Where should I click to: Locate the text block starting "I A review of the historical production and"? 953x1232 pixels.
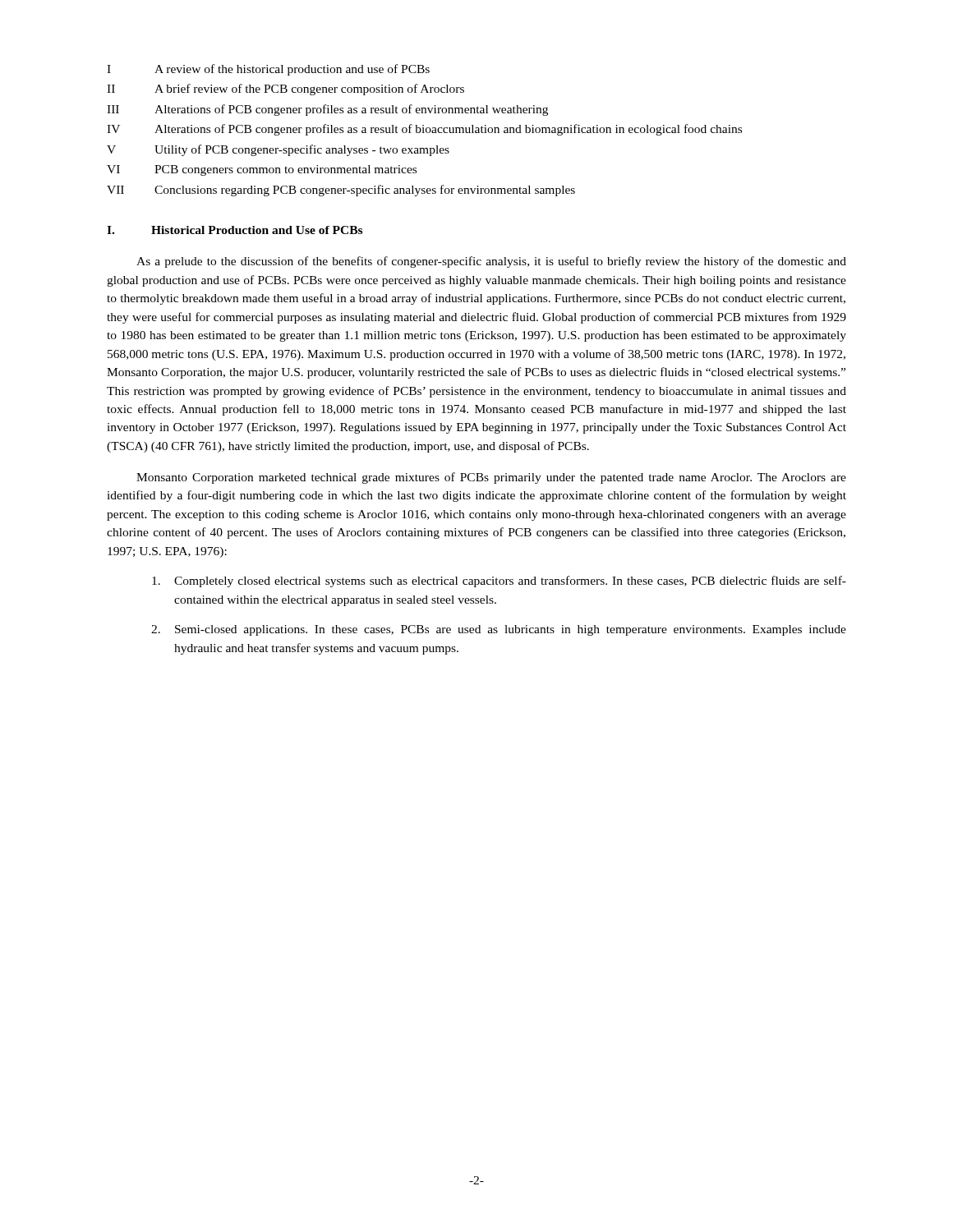pos(476,129)
